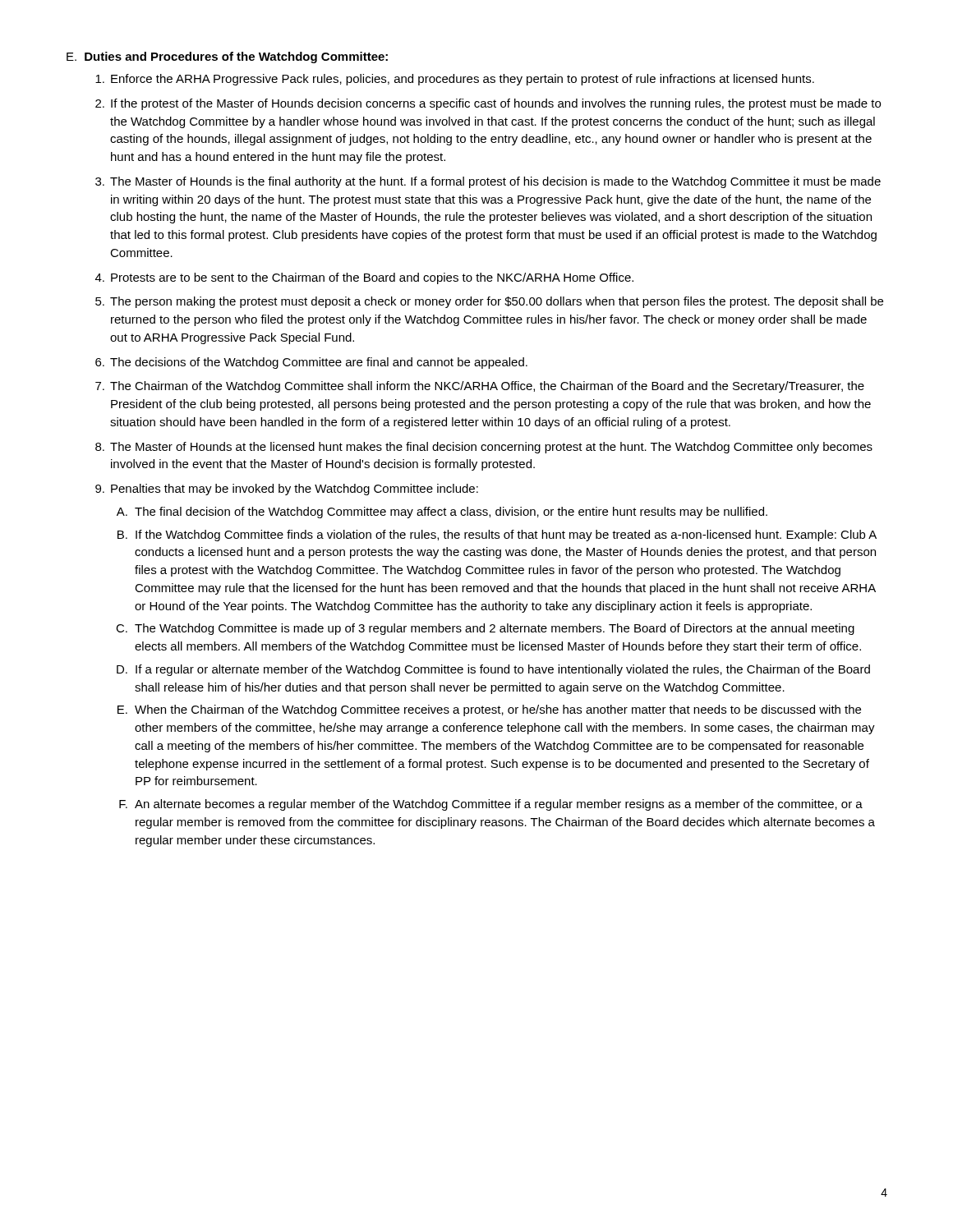Select the list item that says "If the Watchdog Committee finds a"

[506, 570]
